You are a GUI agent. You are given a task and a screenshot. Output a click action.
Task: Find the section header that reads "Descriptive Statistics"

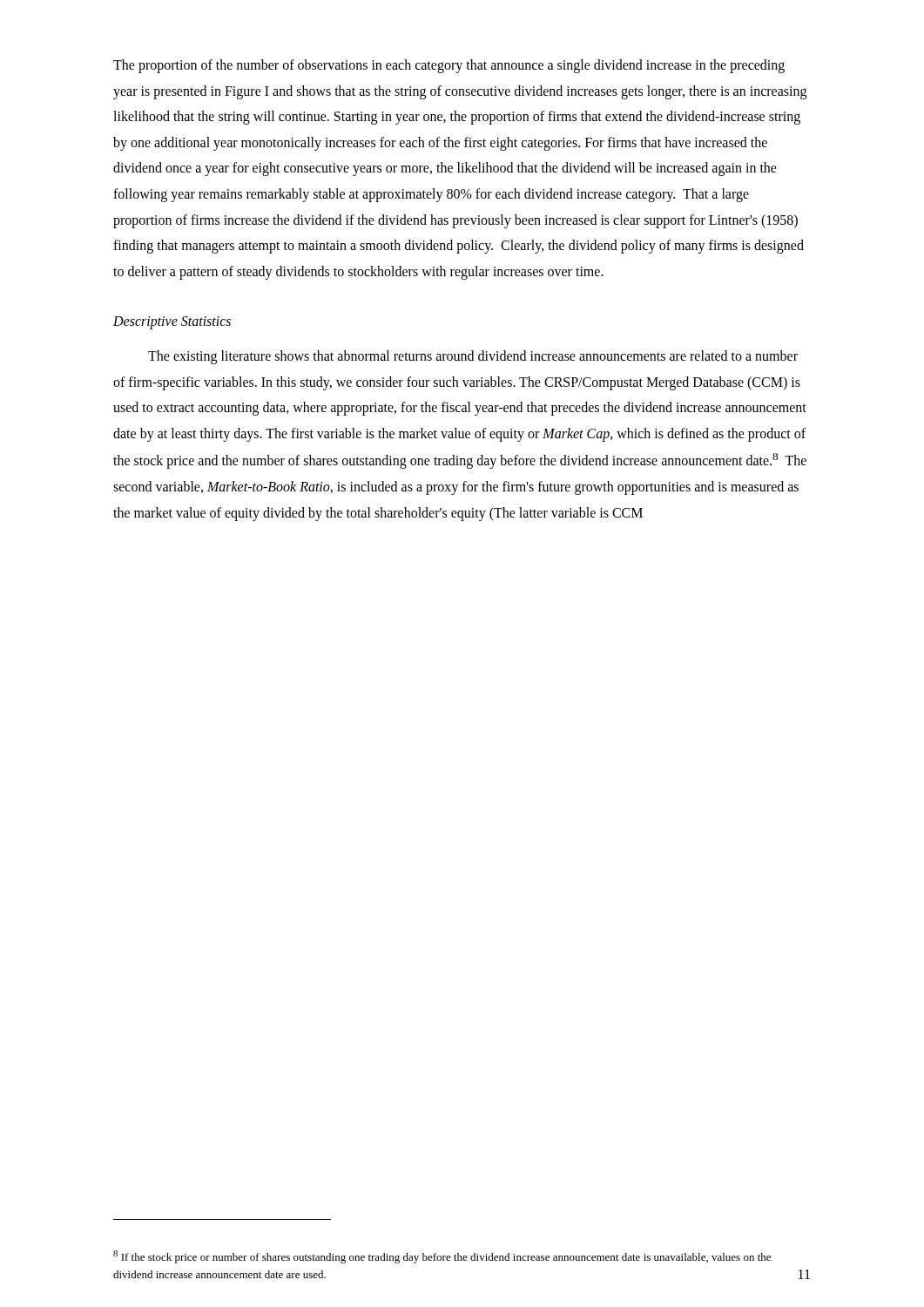(172, 321)
